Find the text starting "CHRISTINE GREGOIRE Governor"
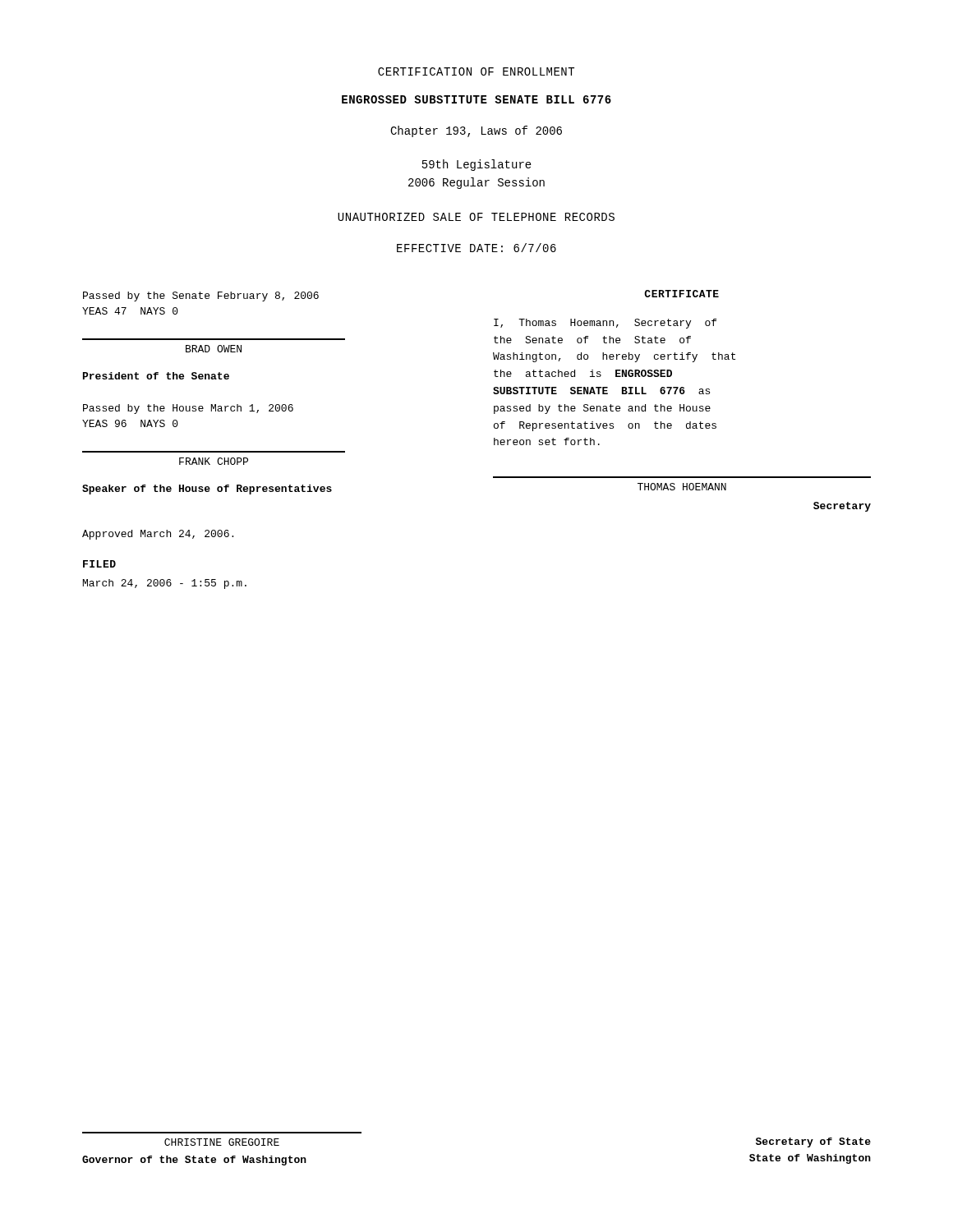This screenshot has width=953, height=1232. pyautogui.click(x=255, y=1149)
